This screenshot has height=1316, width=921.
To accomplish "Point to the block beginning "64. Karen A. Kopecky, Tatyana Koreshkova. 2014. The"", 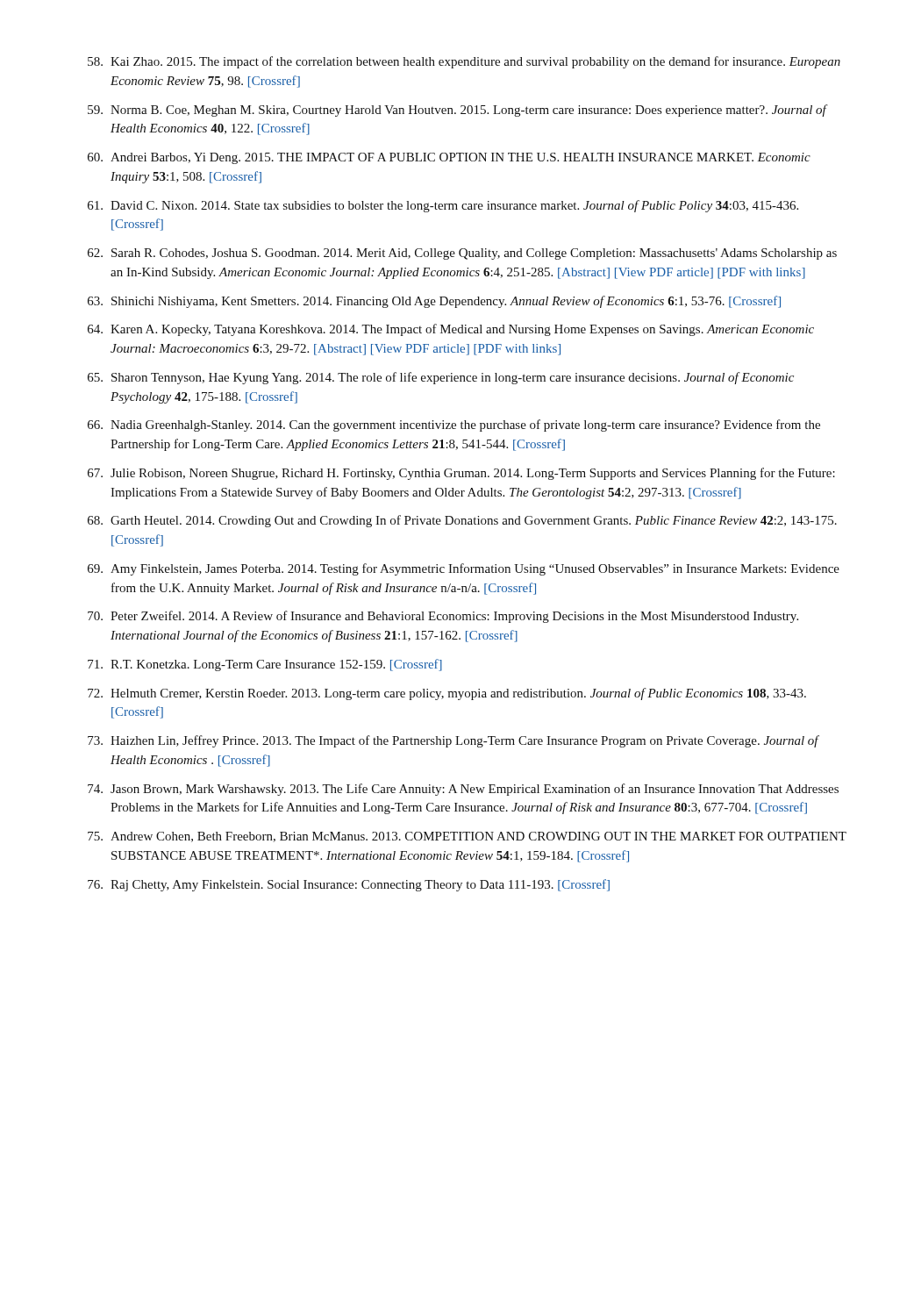I will click(x=460, y=340).
